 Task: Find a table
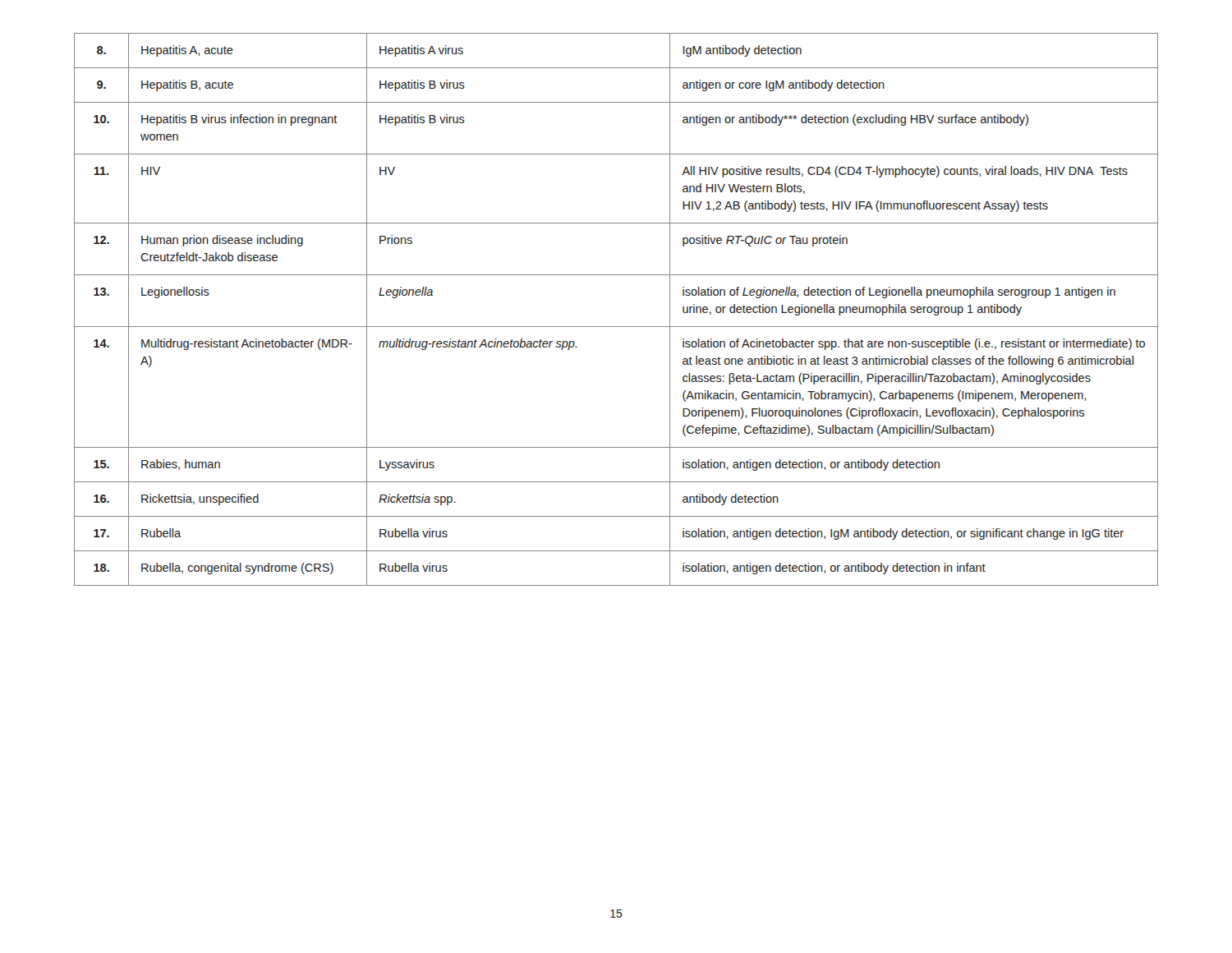click(616, 466)
